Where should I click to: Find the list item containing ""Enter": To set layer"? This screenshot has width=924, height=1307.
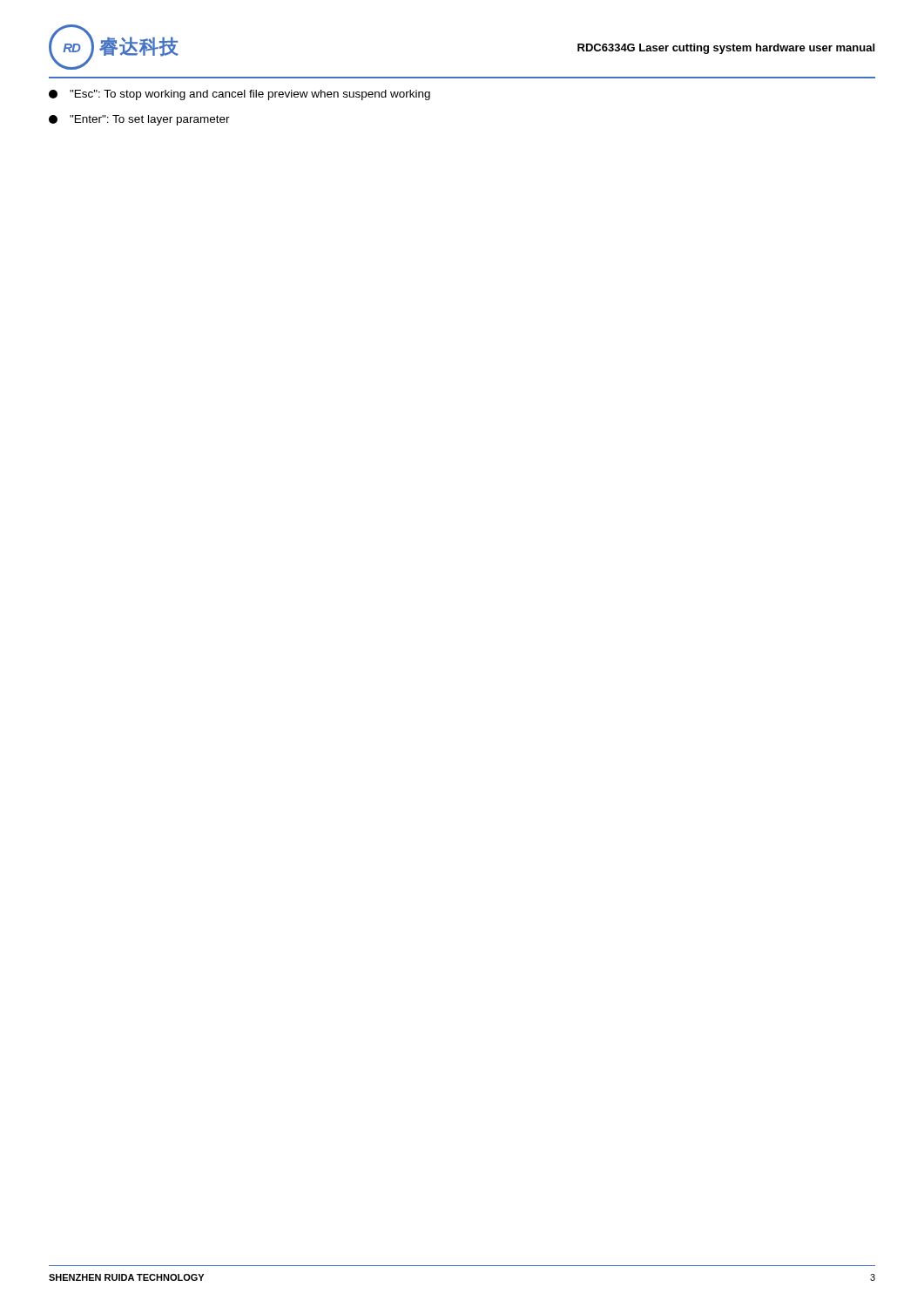[x=139, y=119]
